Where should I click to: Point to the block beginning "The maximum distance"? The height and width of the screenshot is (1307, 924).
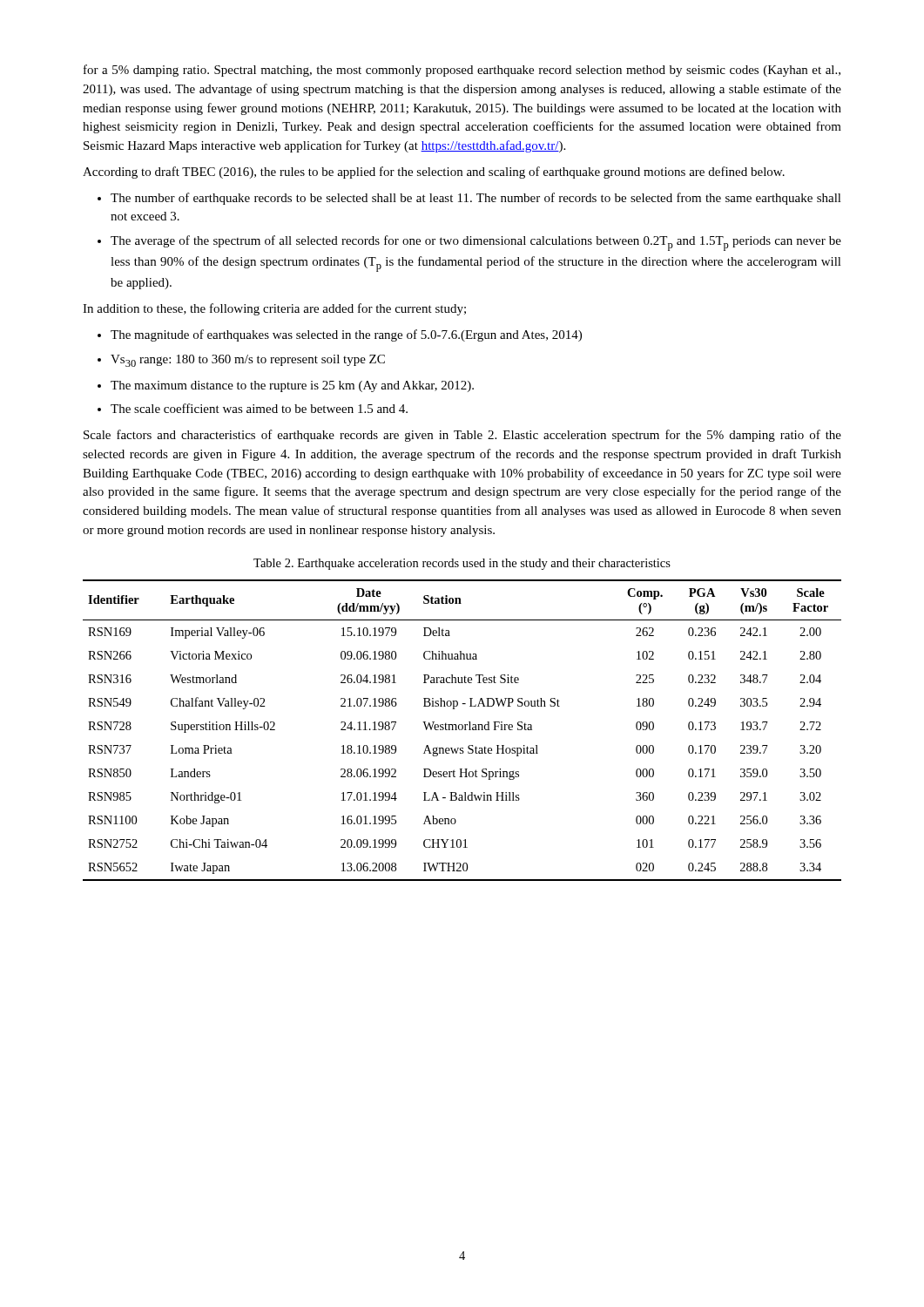[293, 385]
